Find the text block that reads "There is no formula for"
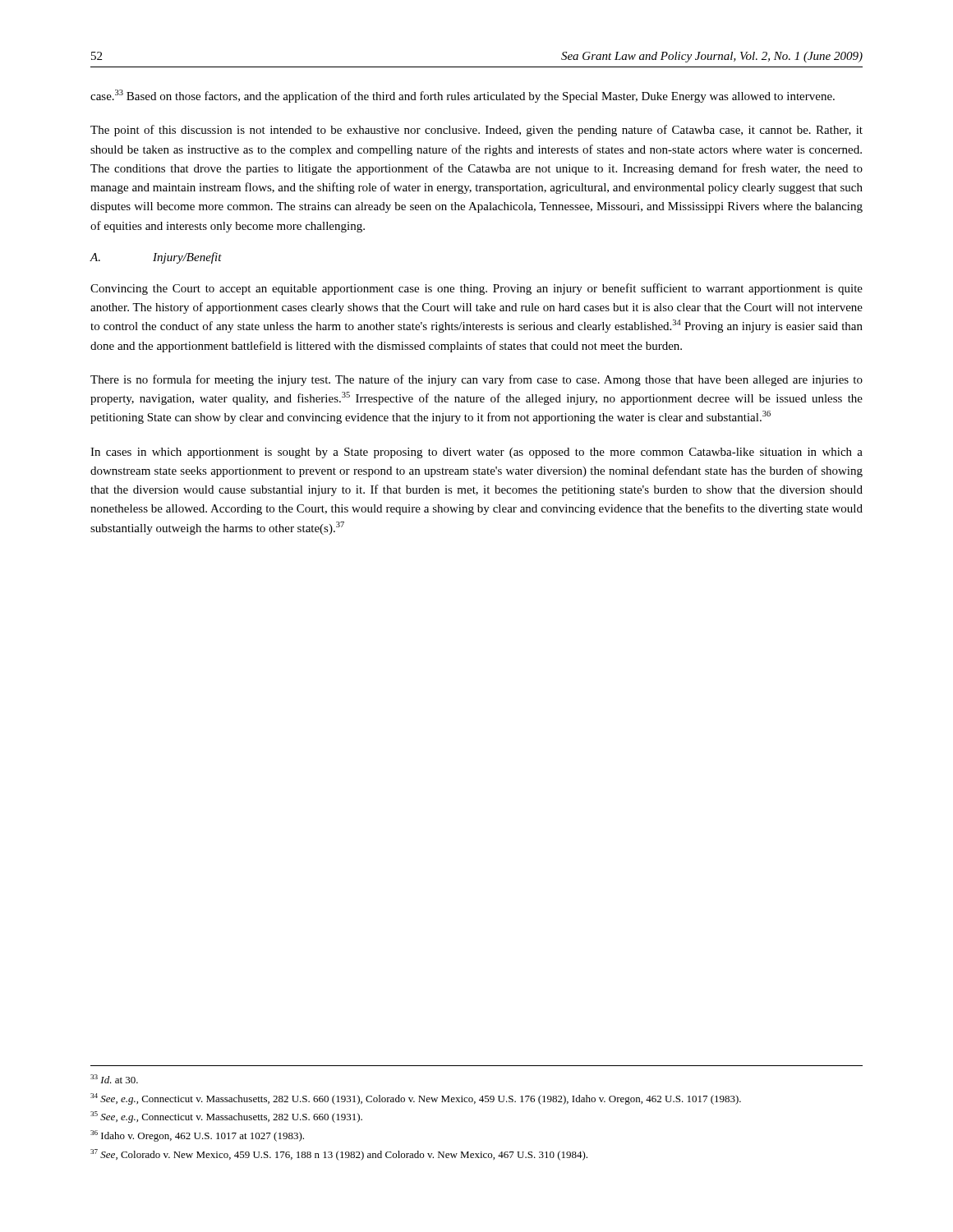Viewport: 953px width, 1232px height. 476,398
